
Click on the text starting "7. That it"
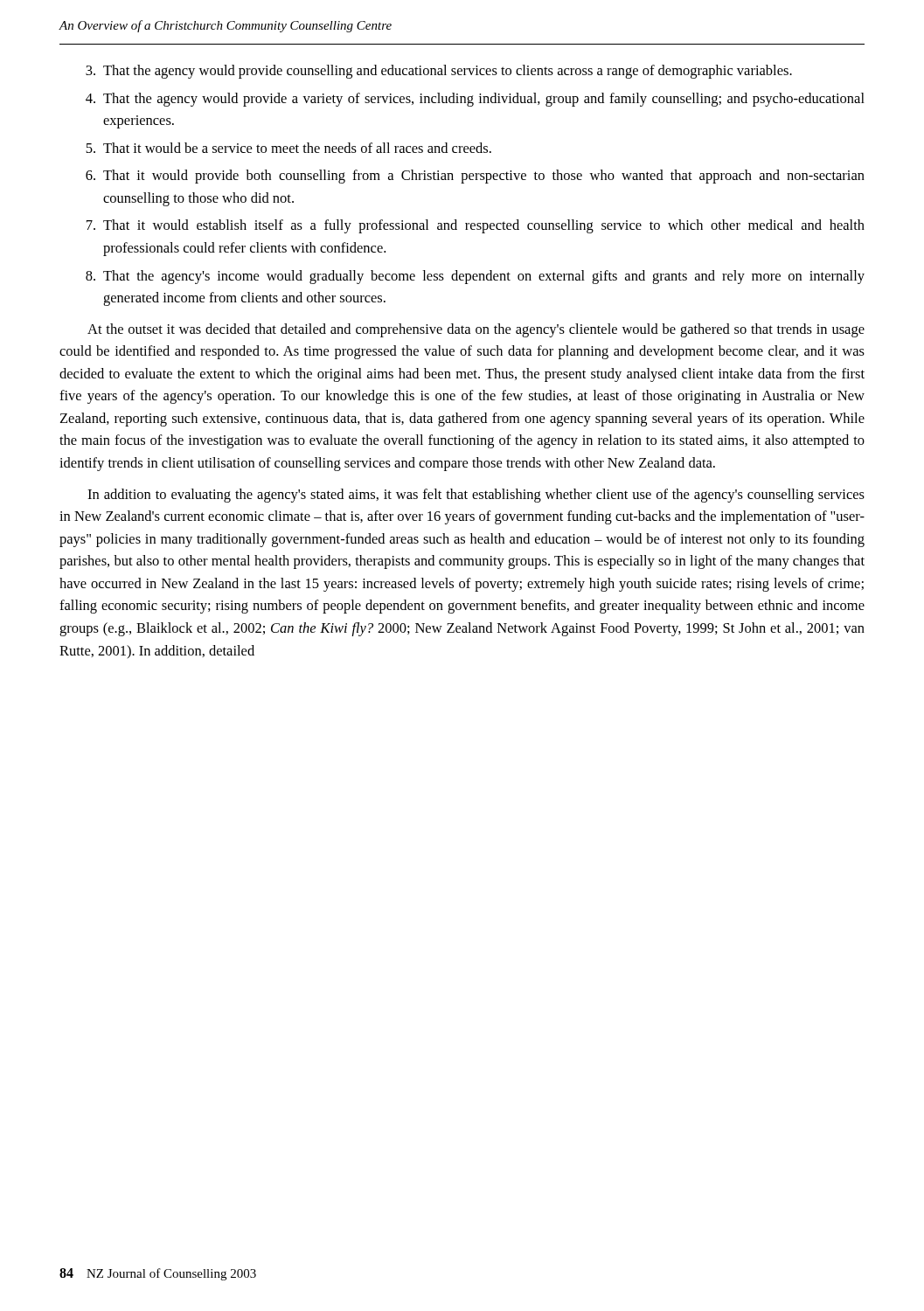coord(462,237)
